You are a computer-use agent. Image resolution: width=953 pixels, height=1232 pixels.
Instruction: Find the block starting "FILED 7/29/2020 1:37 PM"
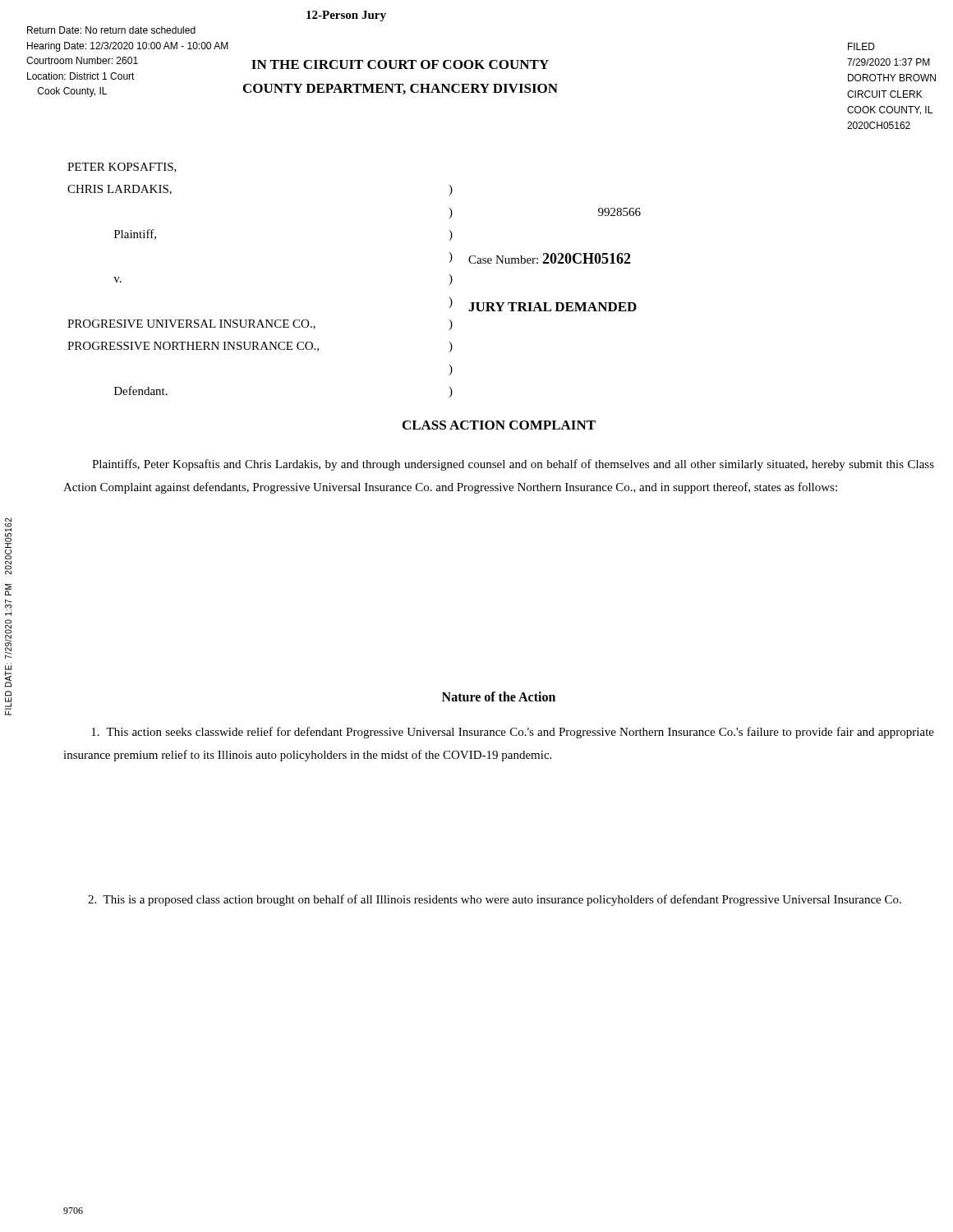pos(892,86)
